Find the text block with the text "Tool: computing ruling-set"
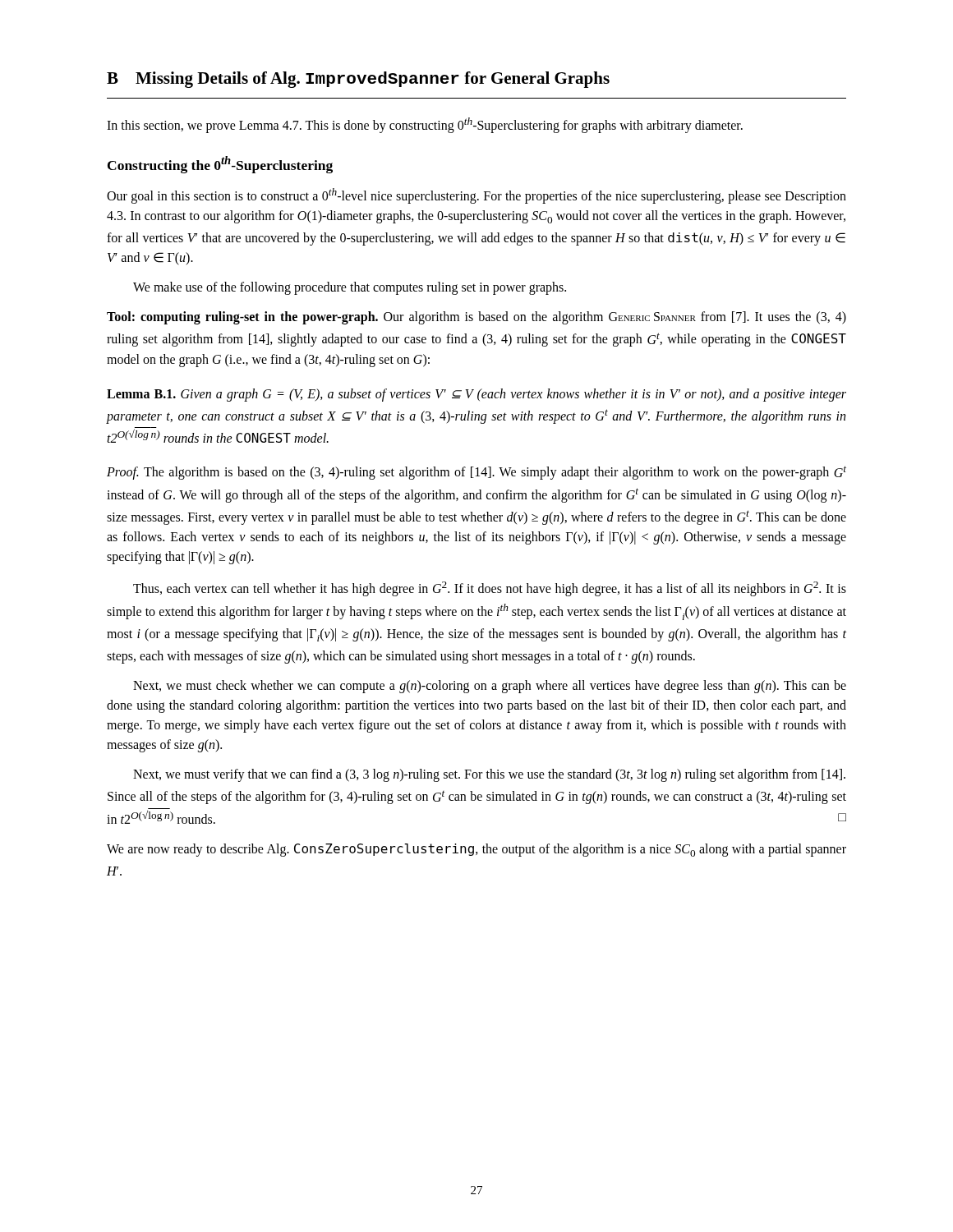953x1232 pixels. point(476,338)
